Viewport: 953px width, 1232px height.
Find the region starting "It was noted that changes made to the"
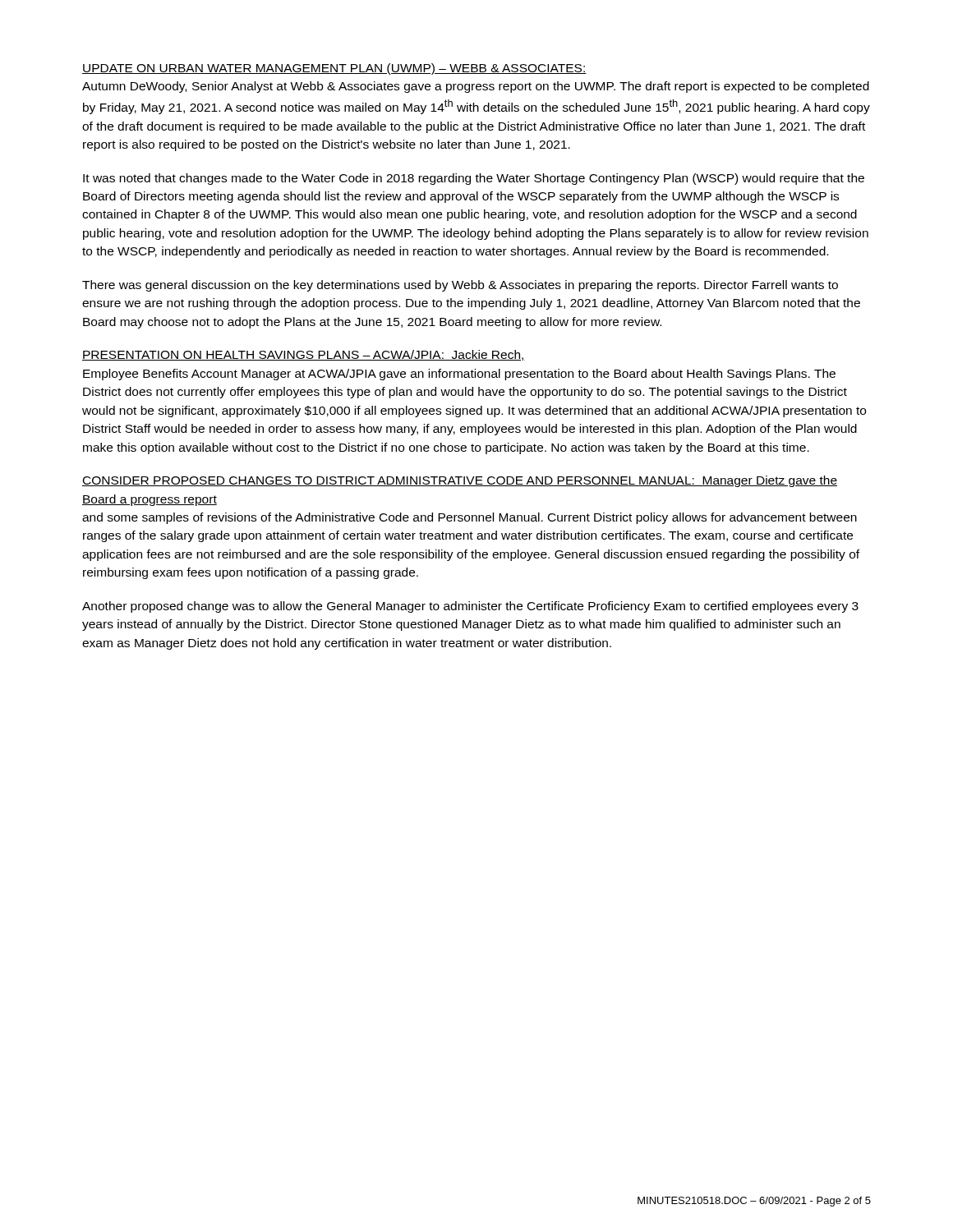[475, 214]
